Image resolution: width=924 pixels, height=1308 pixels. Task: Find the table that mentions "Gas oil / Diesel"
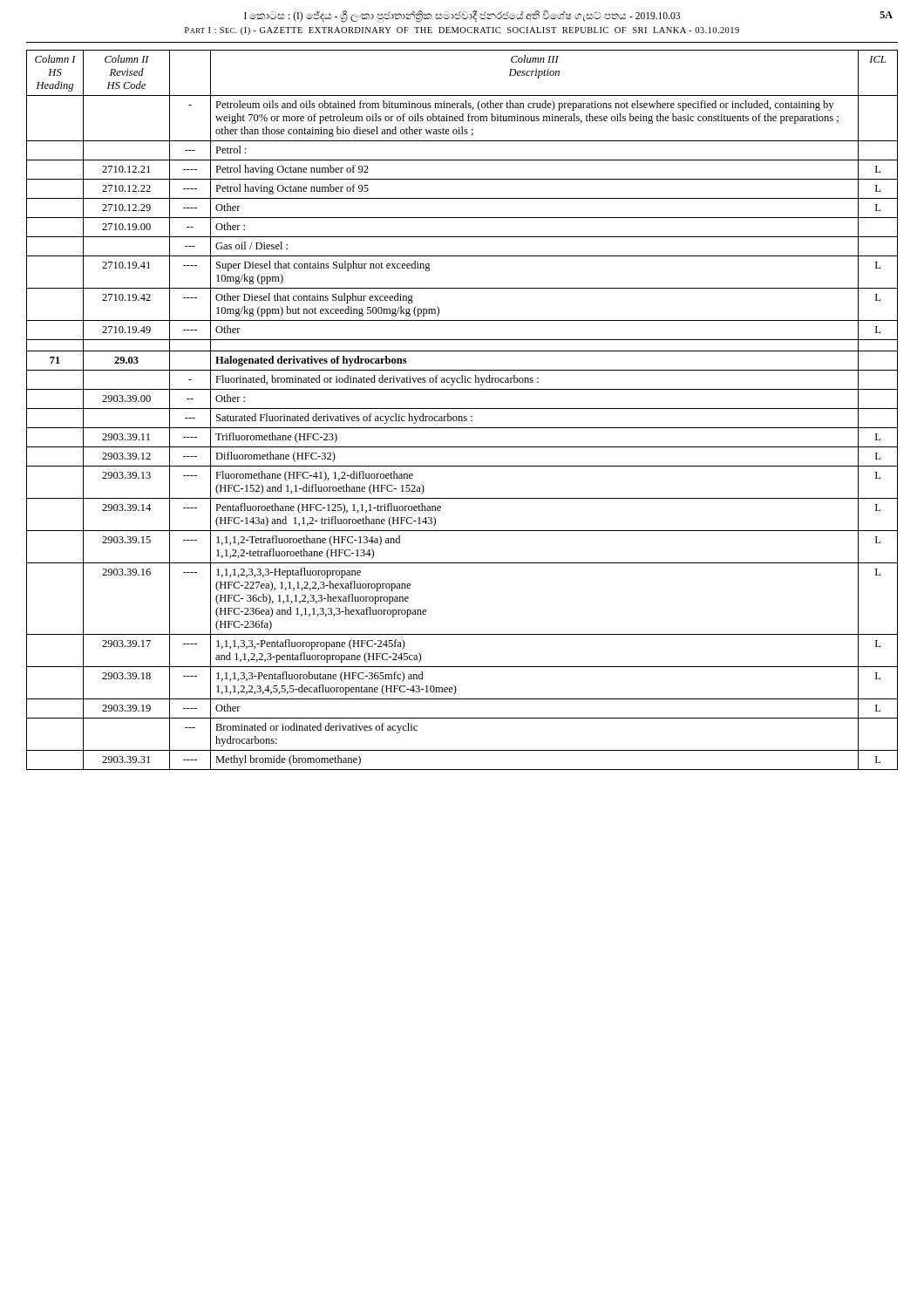pos(462,410)
